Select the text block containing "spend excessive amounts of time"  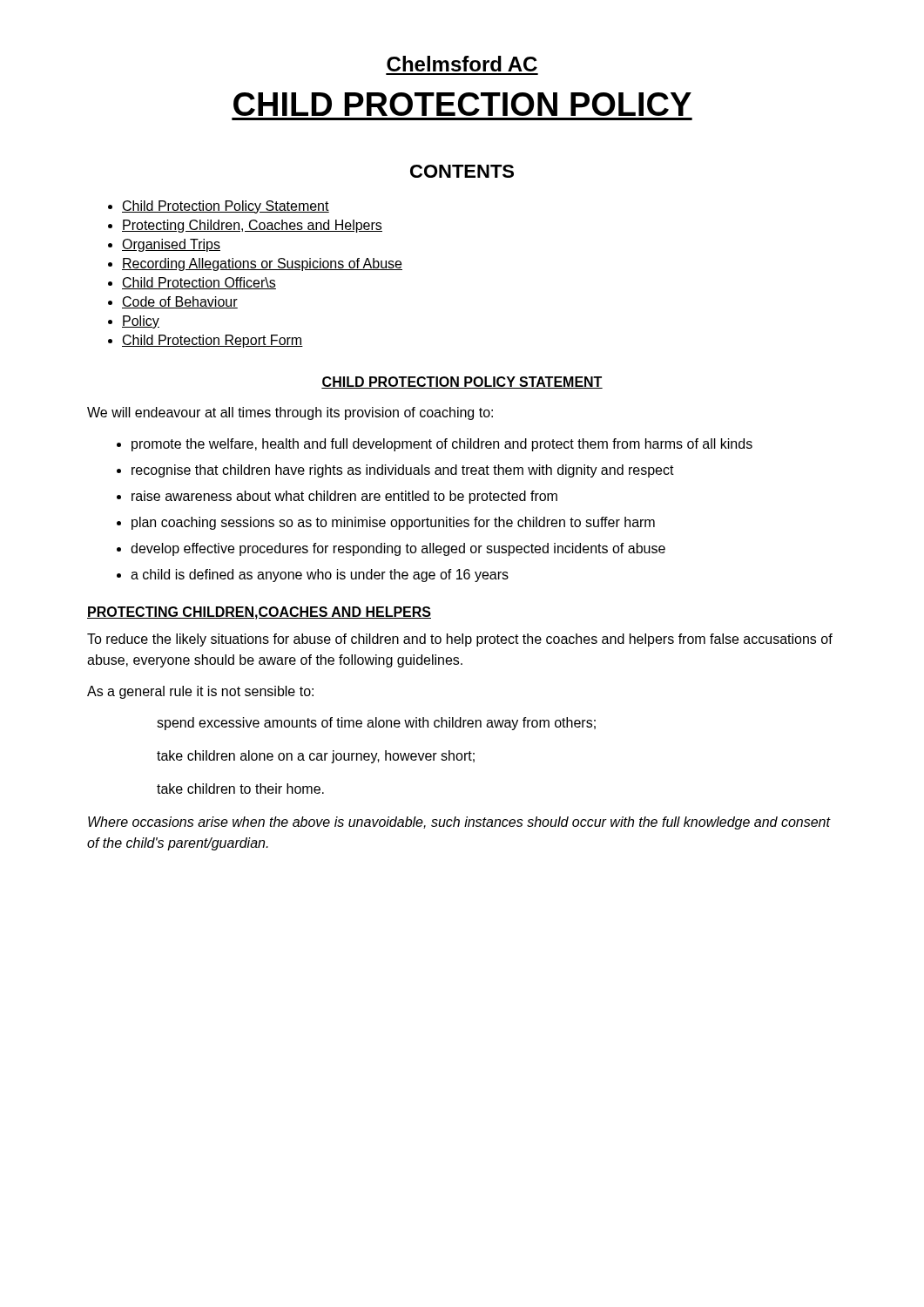(377, 722)
